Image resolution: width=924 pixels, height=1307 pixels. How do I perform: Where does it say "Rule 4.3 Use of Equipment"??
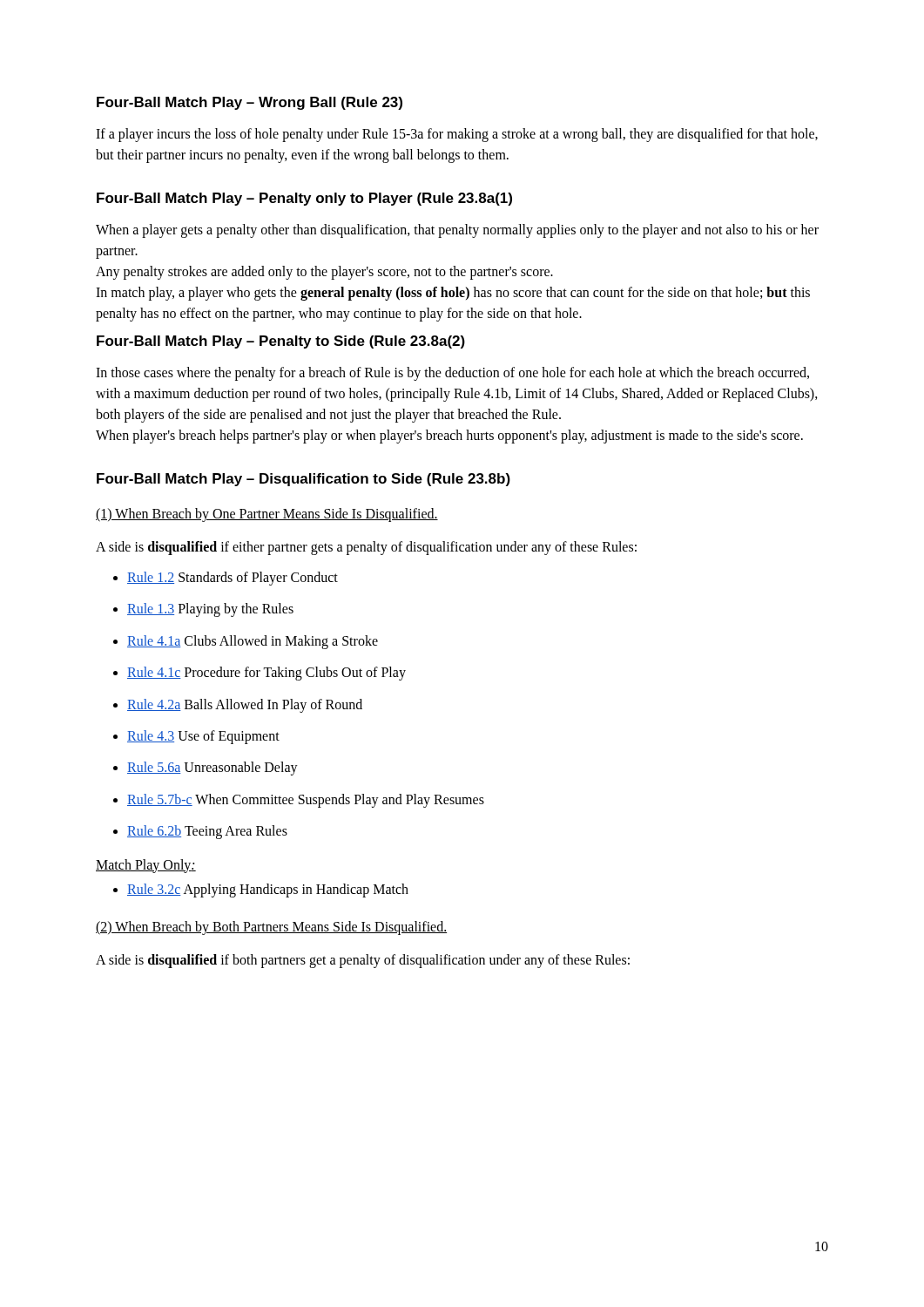click(196, 737)
